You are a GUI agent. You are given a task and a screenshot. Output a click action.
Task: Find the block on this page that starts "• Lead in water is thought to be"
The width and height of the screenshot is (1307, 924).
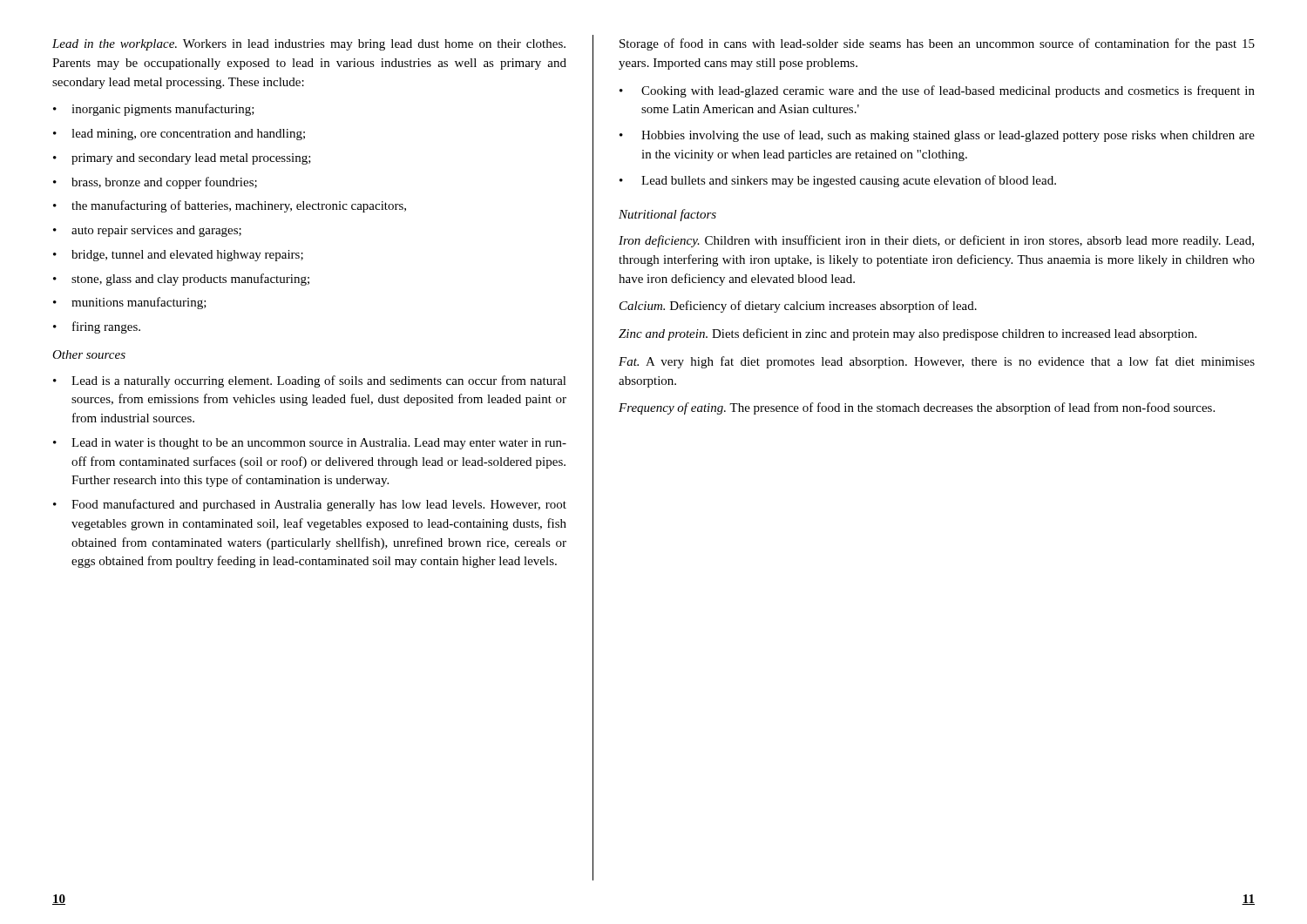click(309, 462)
